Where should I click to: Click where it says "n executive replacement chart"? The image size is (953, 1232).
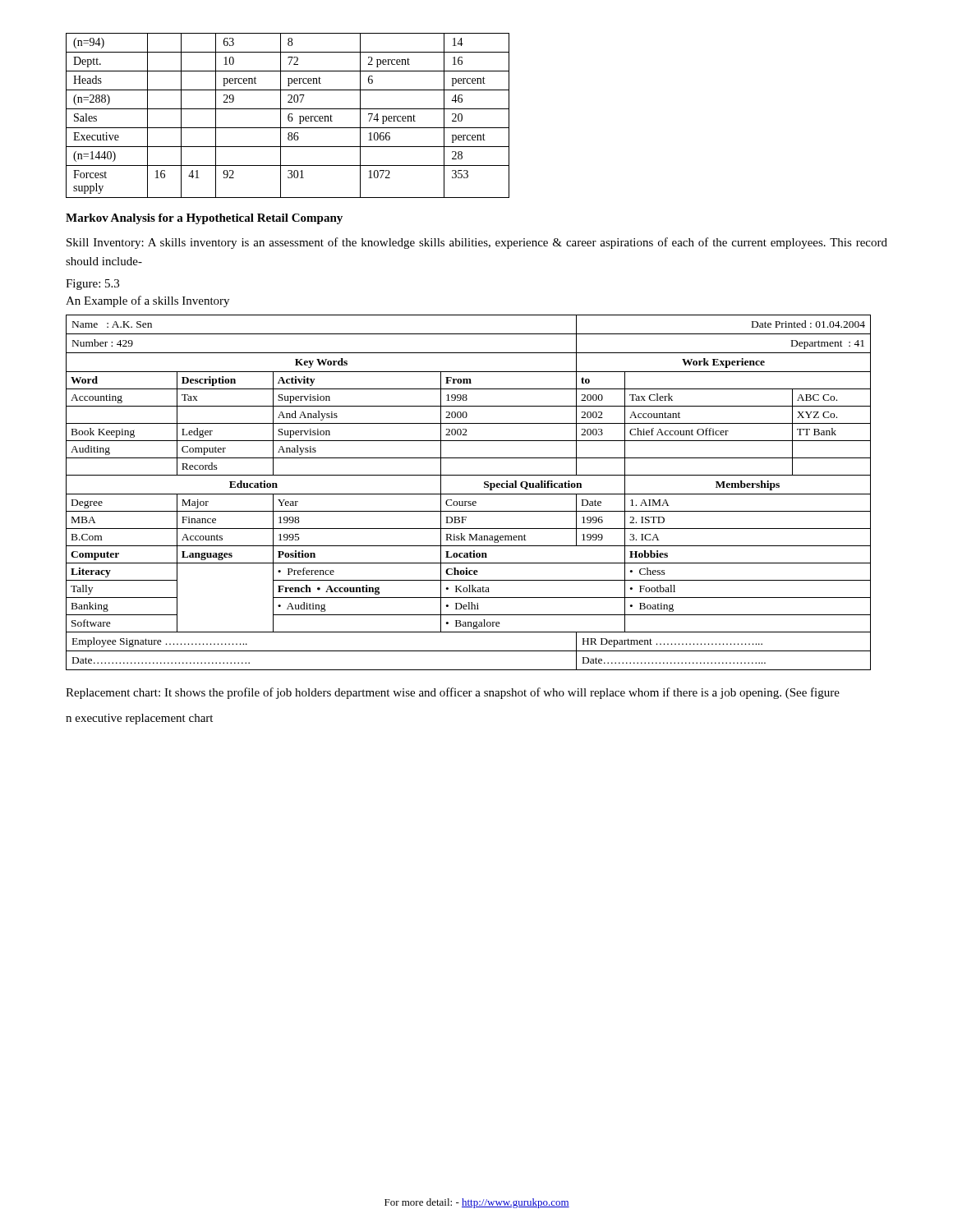pos(139,717)
